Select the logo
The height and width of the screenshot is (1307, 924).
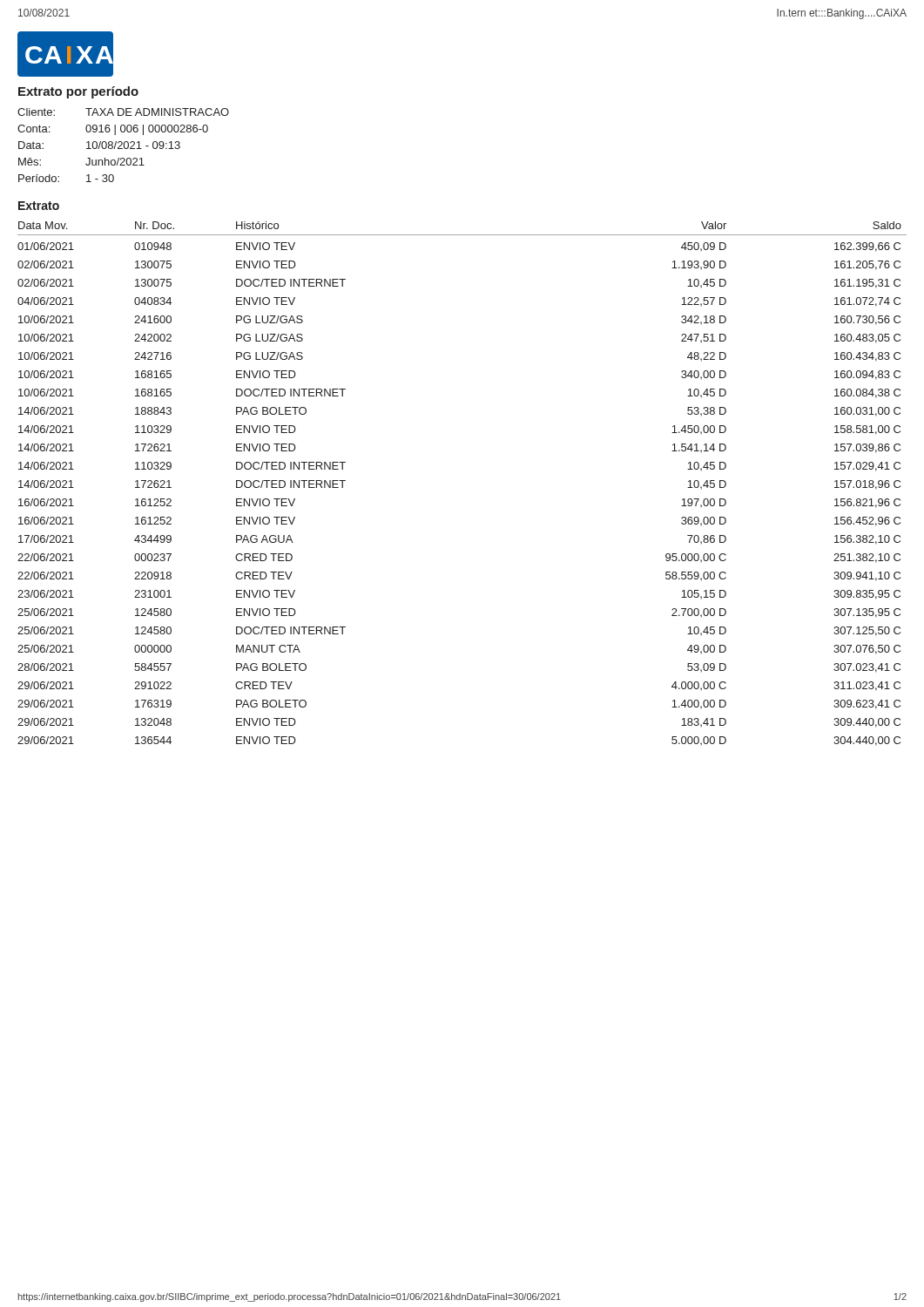click(x=462, y=50)
